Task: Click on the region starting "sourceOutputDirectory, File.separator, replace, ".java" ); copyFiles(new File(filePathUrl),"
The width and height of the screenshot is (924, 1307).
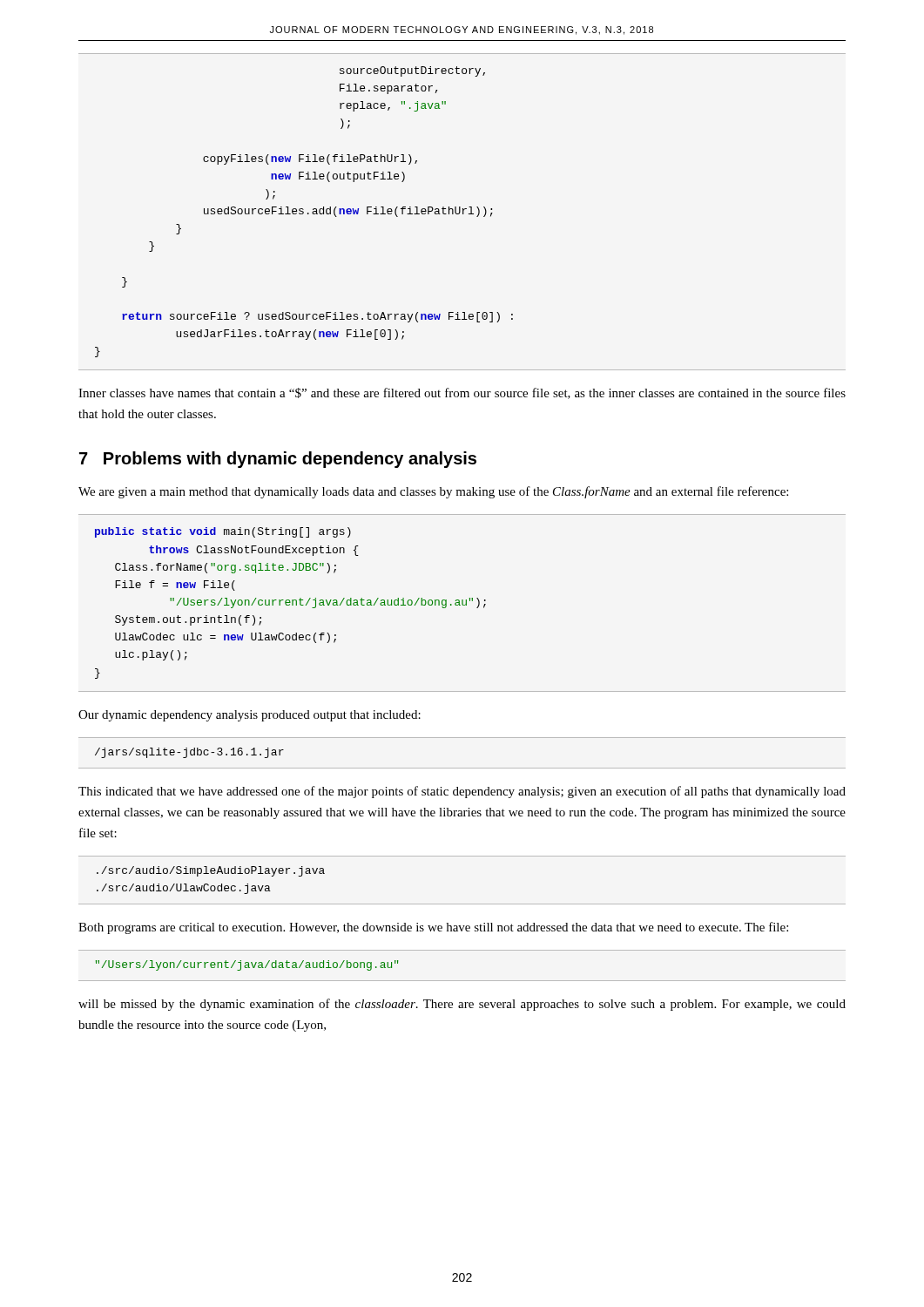Action: [305, 211]
